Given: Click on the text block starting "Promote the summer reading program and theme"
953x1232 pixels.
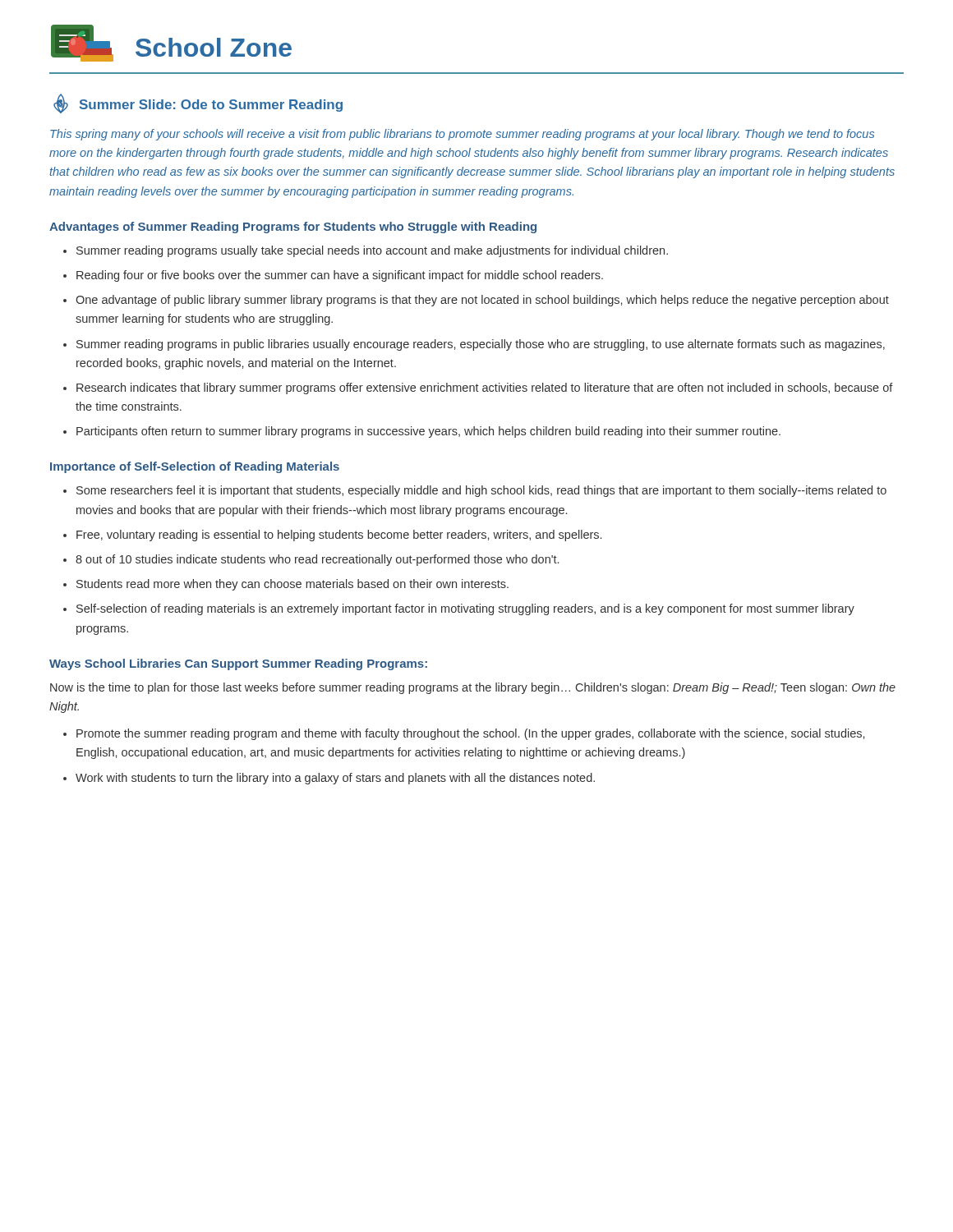Looking at the screenshot, I should [x=471, y=743].
